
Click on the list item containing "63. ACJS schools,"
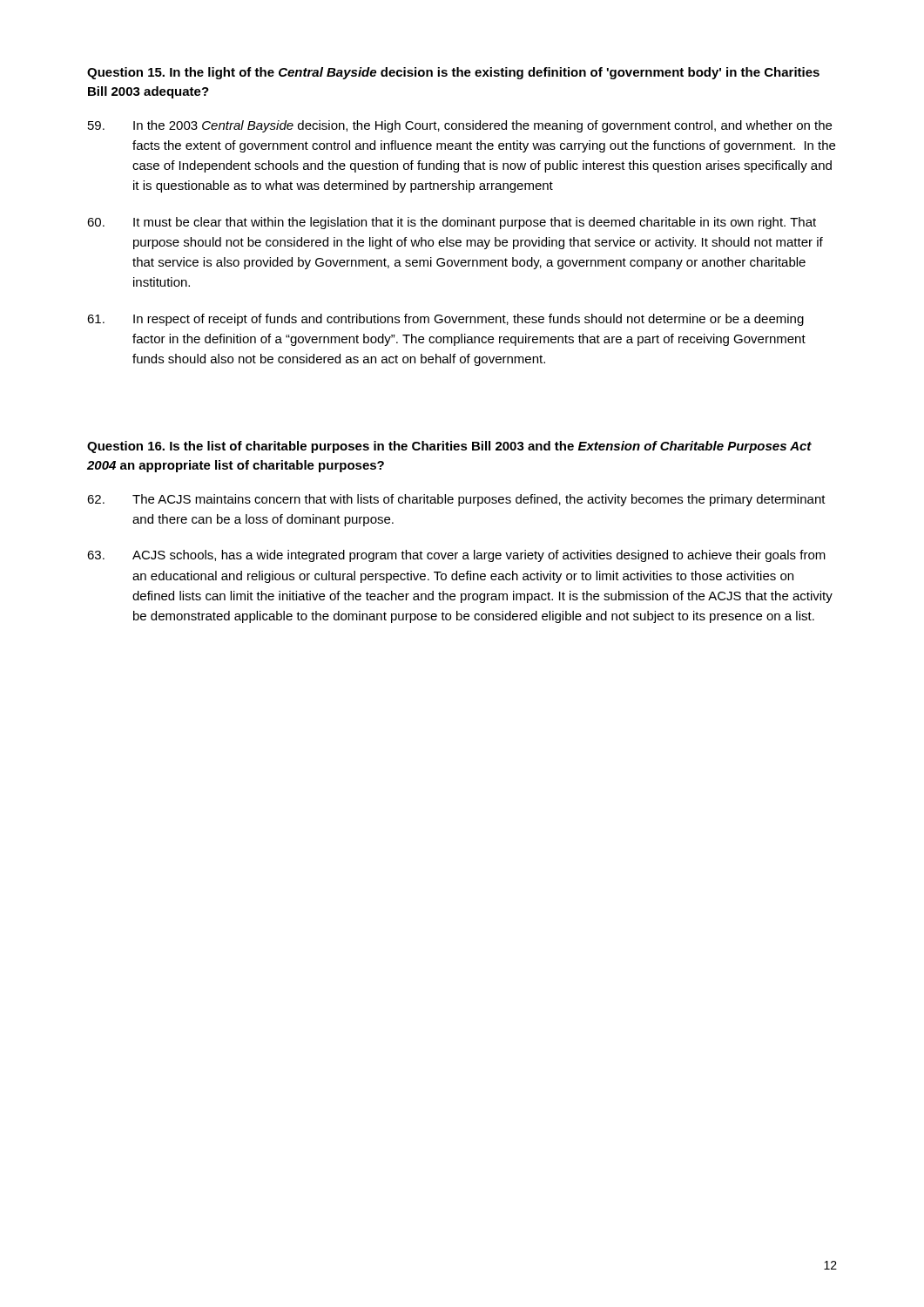(x=462, y=585)
